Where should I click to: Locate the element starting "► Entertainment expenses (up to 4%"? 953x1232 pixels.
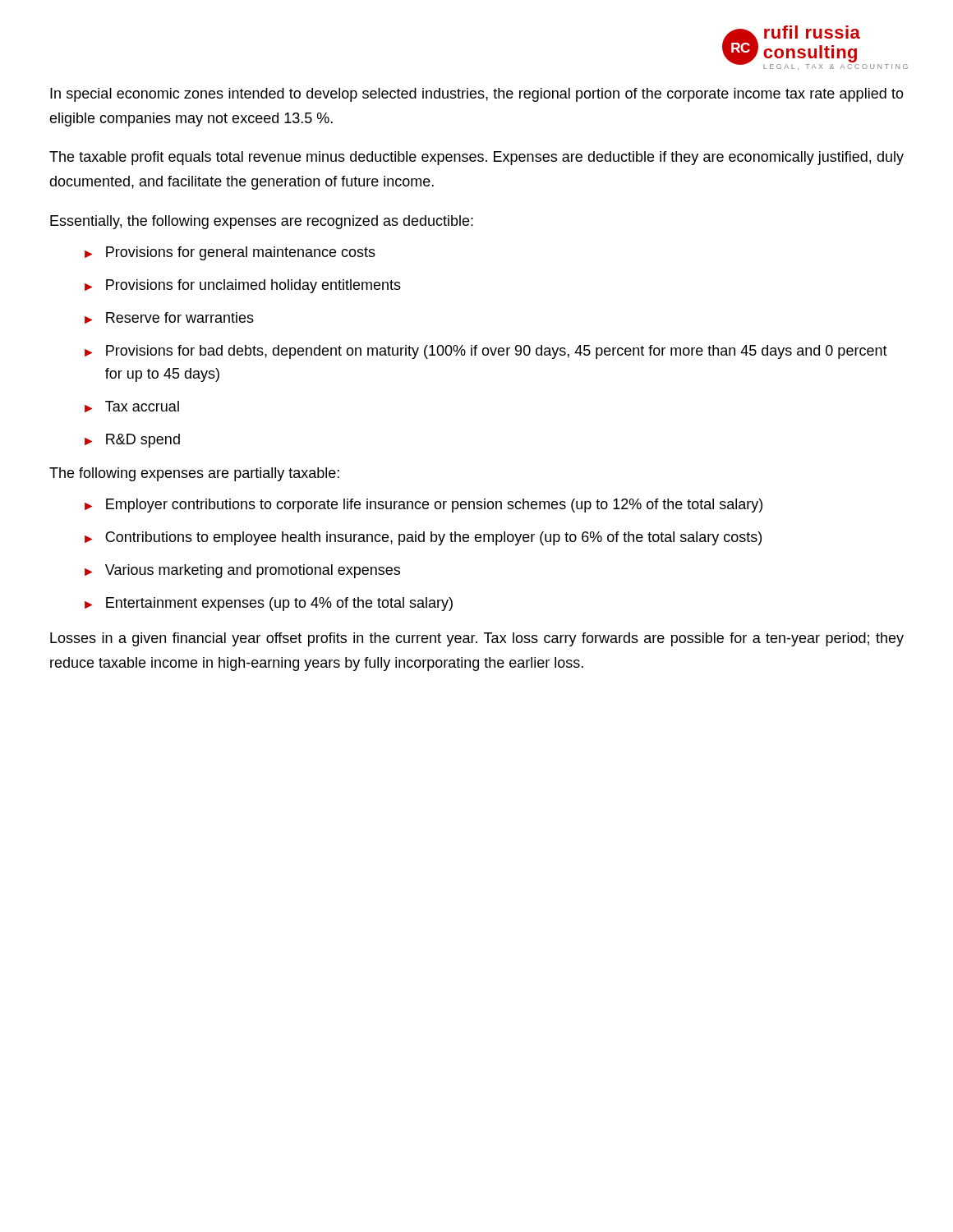coord(269,604)
